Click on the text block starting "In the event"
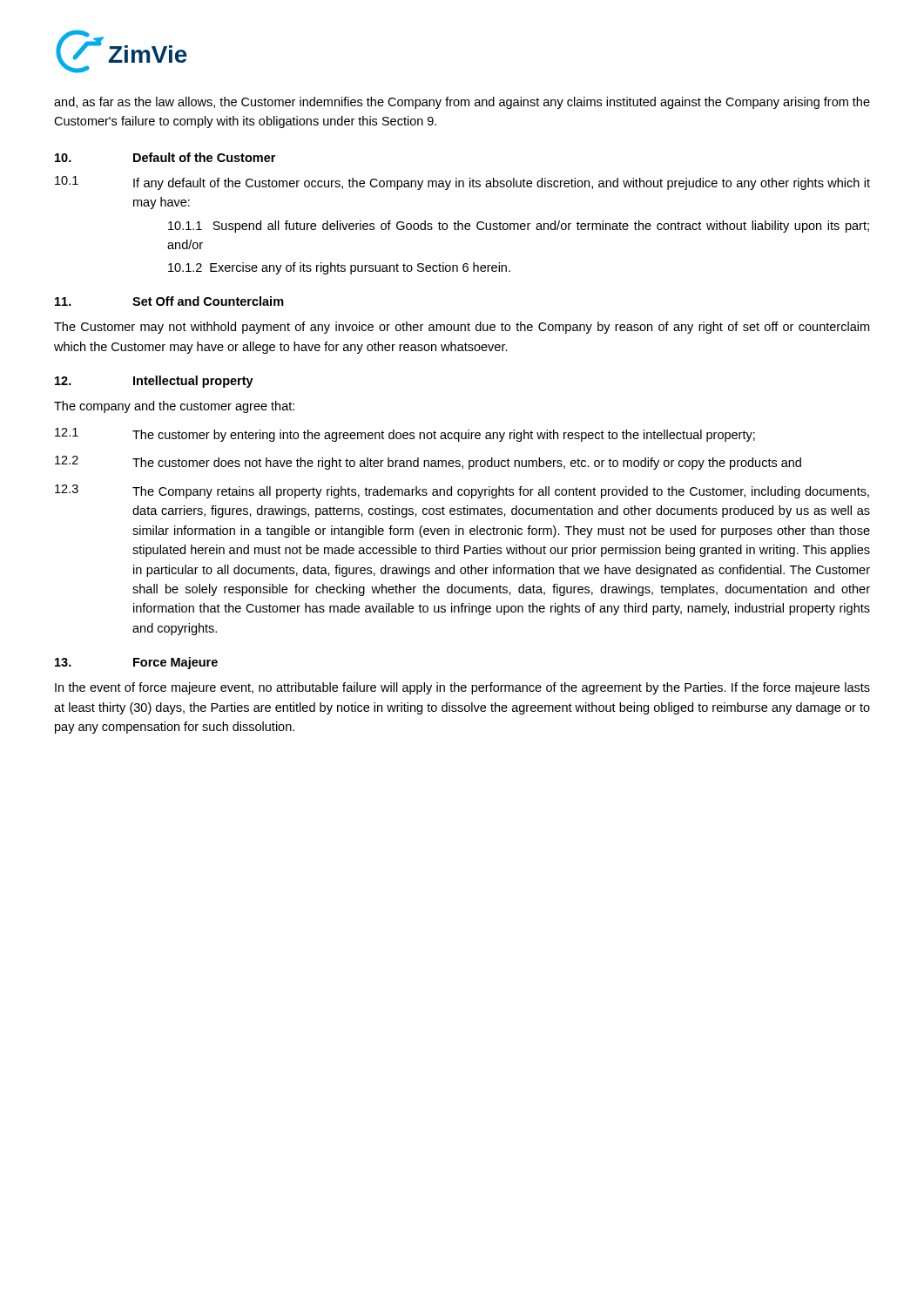The height and width of the screenshot is (1307, 924). [462, 707]
